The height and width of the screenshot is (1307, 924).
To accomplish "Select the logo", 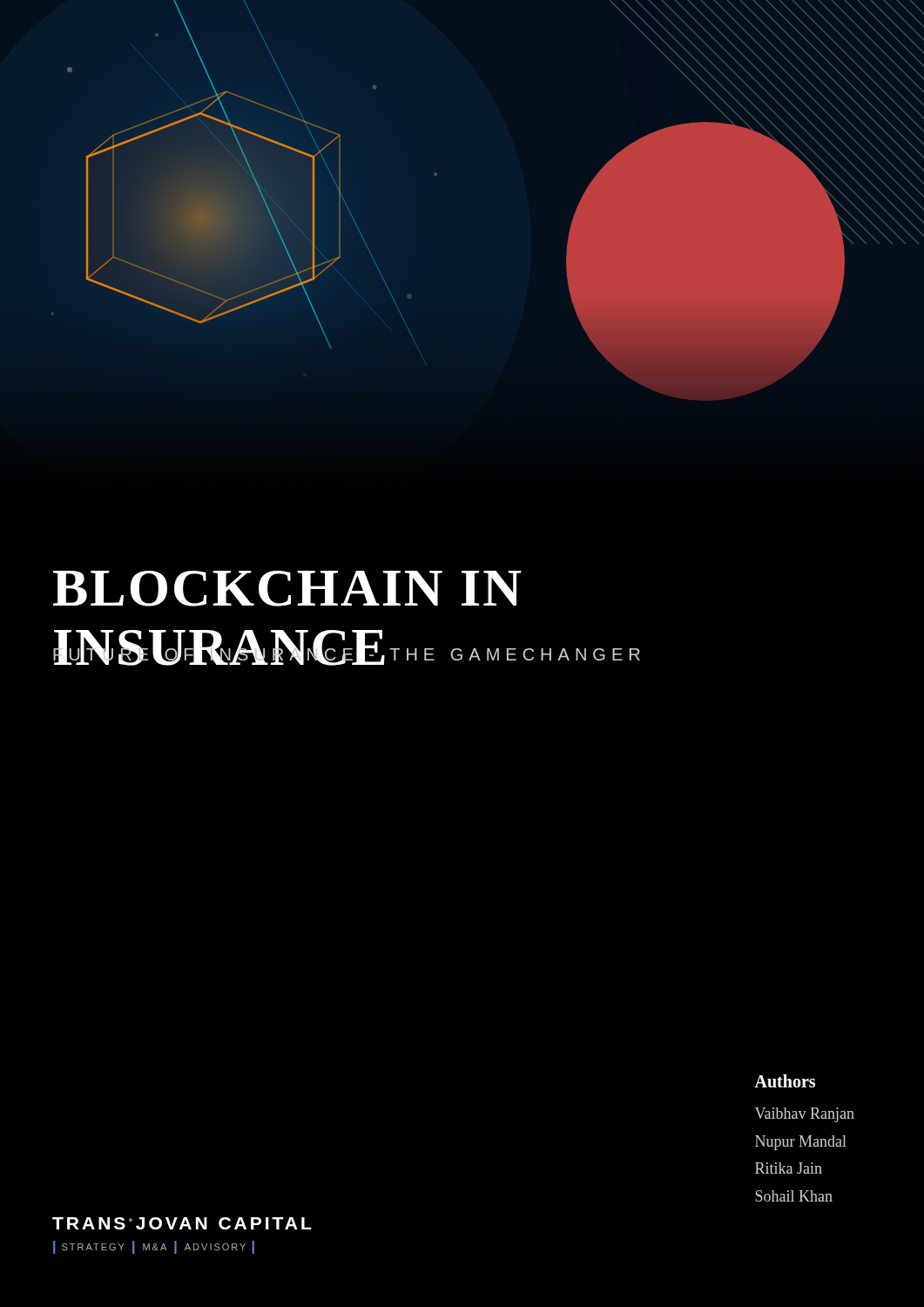I will (183, 1234).
